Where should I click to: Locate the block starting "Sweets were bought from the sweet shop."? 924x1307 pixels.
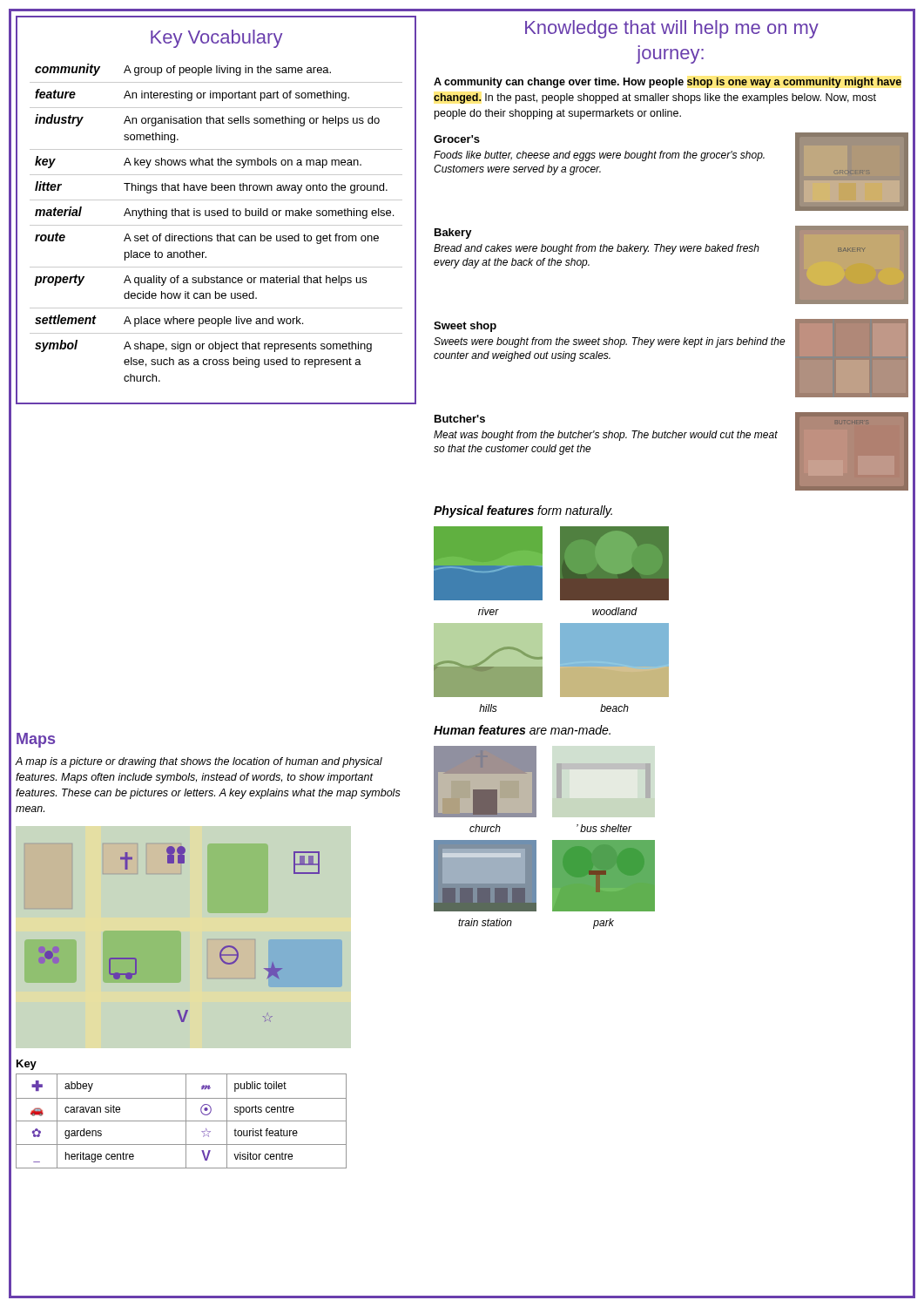point(609,349)
